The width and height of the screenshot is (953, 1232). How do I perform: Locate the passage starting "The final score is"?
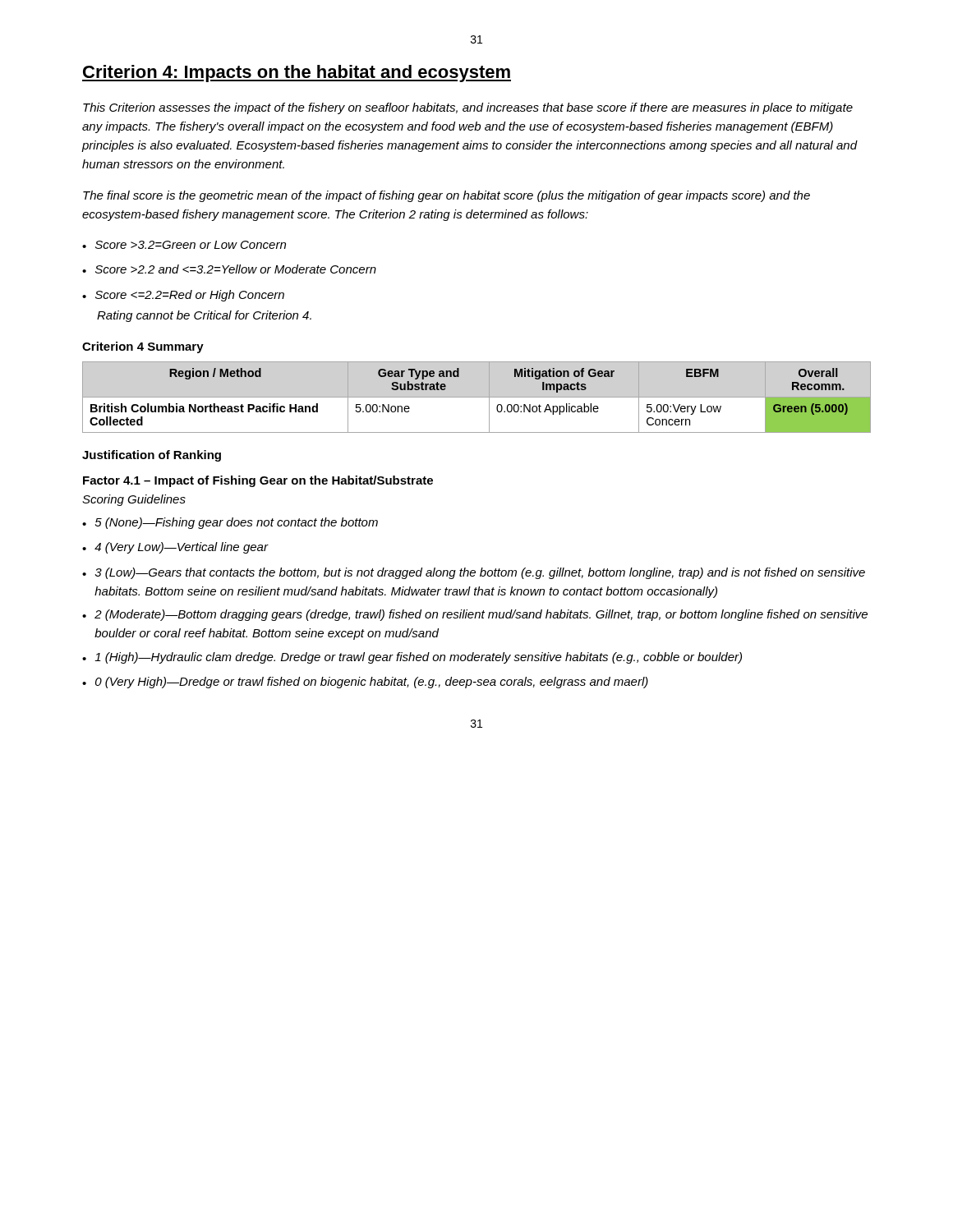[446, 204]
